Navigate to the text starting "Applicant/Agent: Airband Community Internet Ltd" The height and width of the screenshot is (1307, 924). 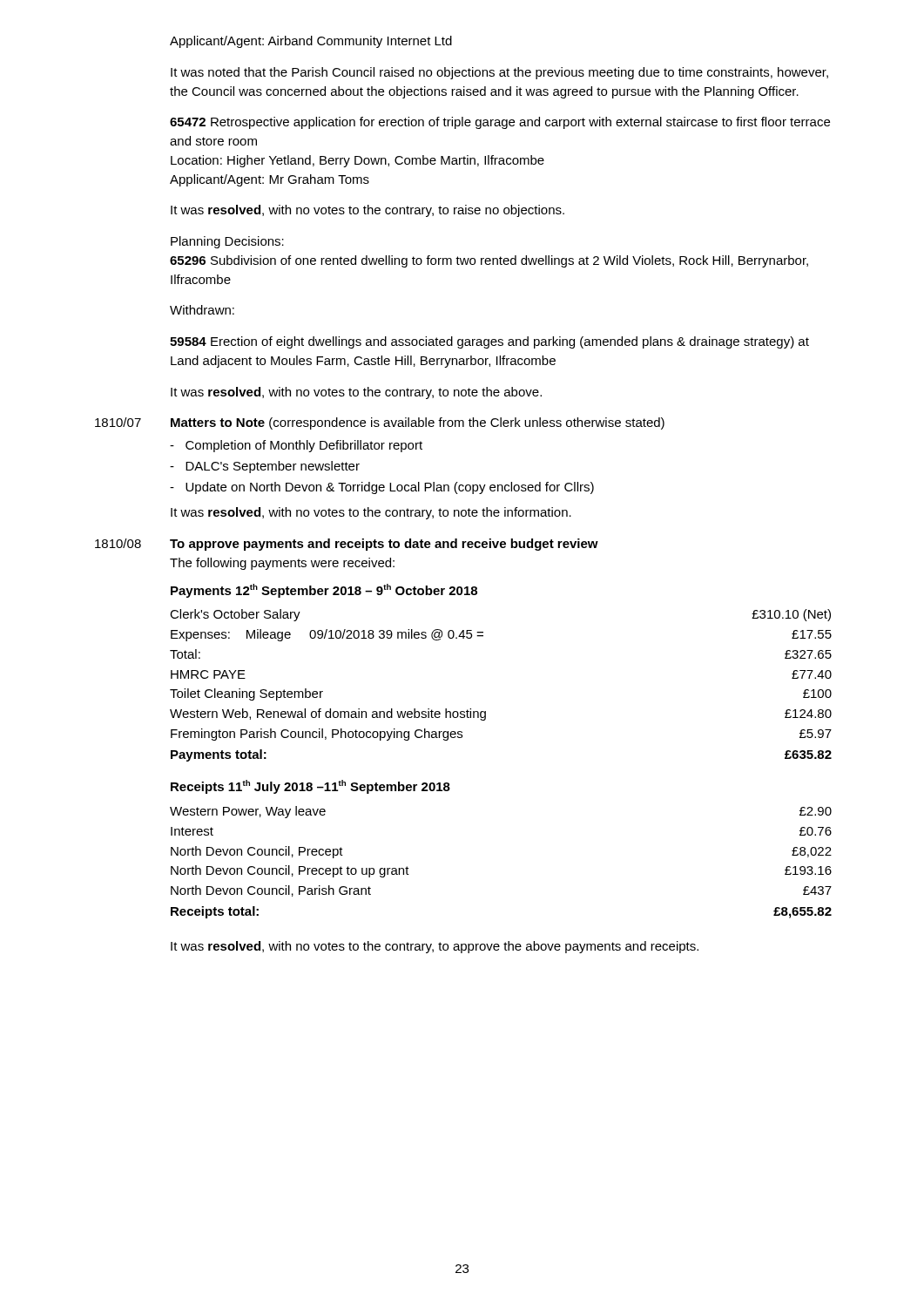(x=311, y=41)
